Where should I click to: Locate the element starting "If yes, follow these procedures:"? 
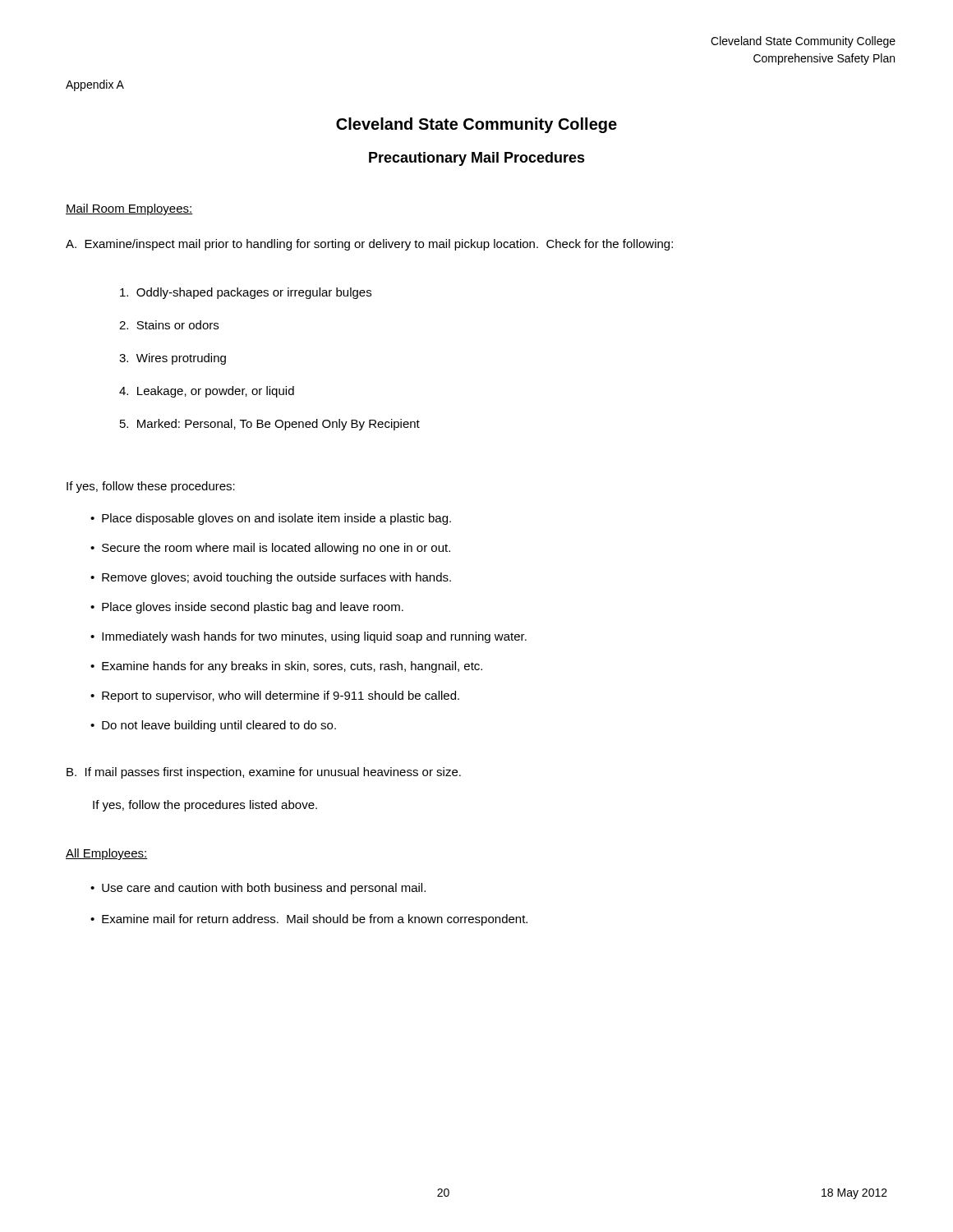click(x=151, y=486)
